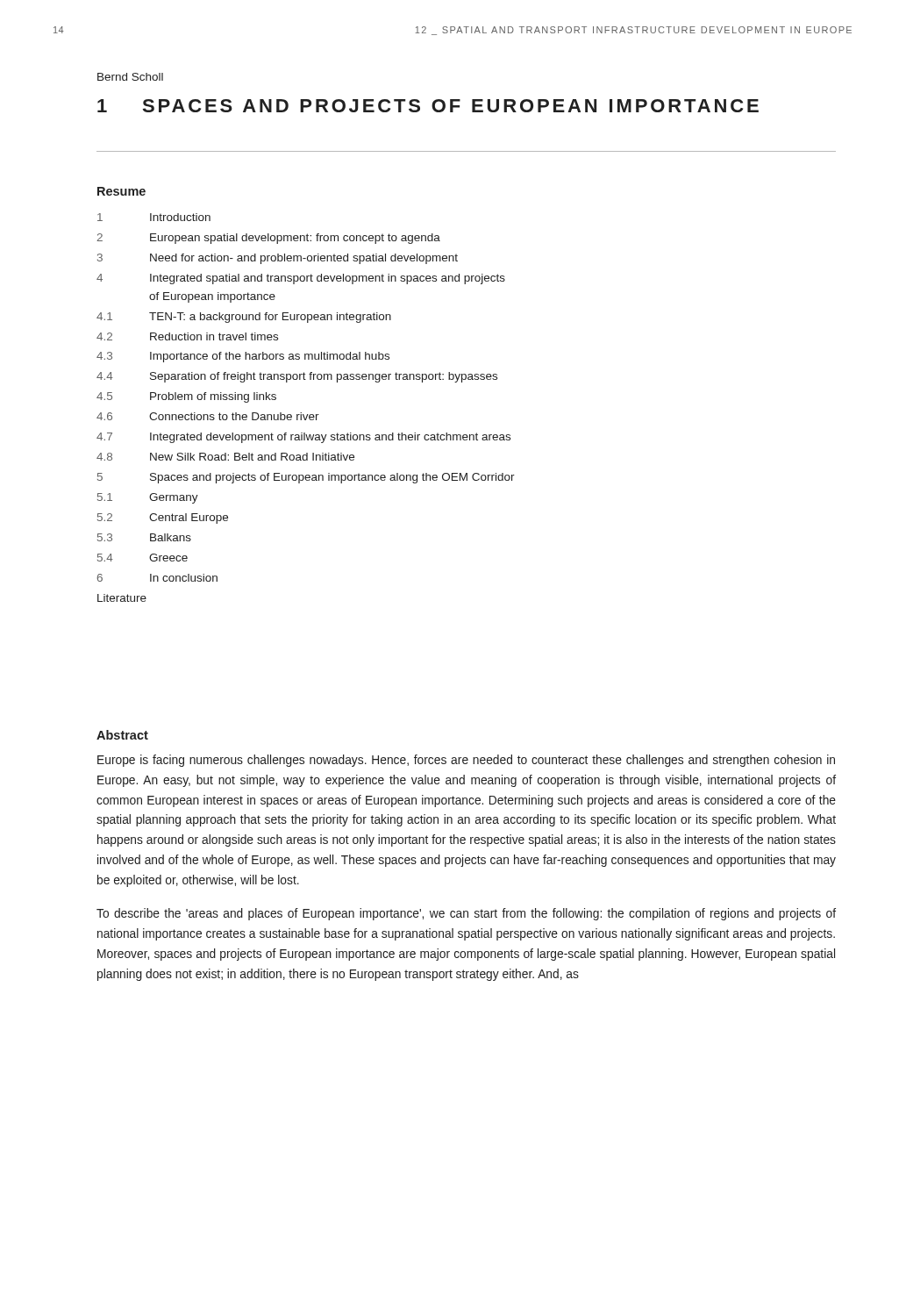The width and height of the screenshot is (906, 1316).
Task: Find the block on this page that starts "To describe the 'areas and places"
Action: point(466,944)
